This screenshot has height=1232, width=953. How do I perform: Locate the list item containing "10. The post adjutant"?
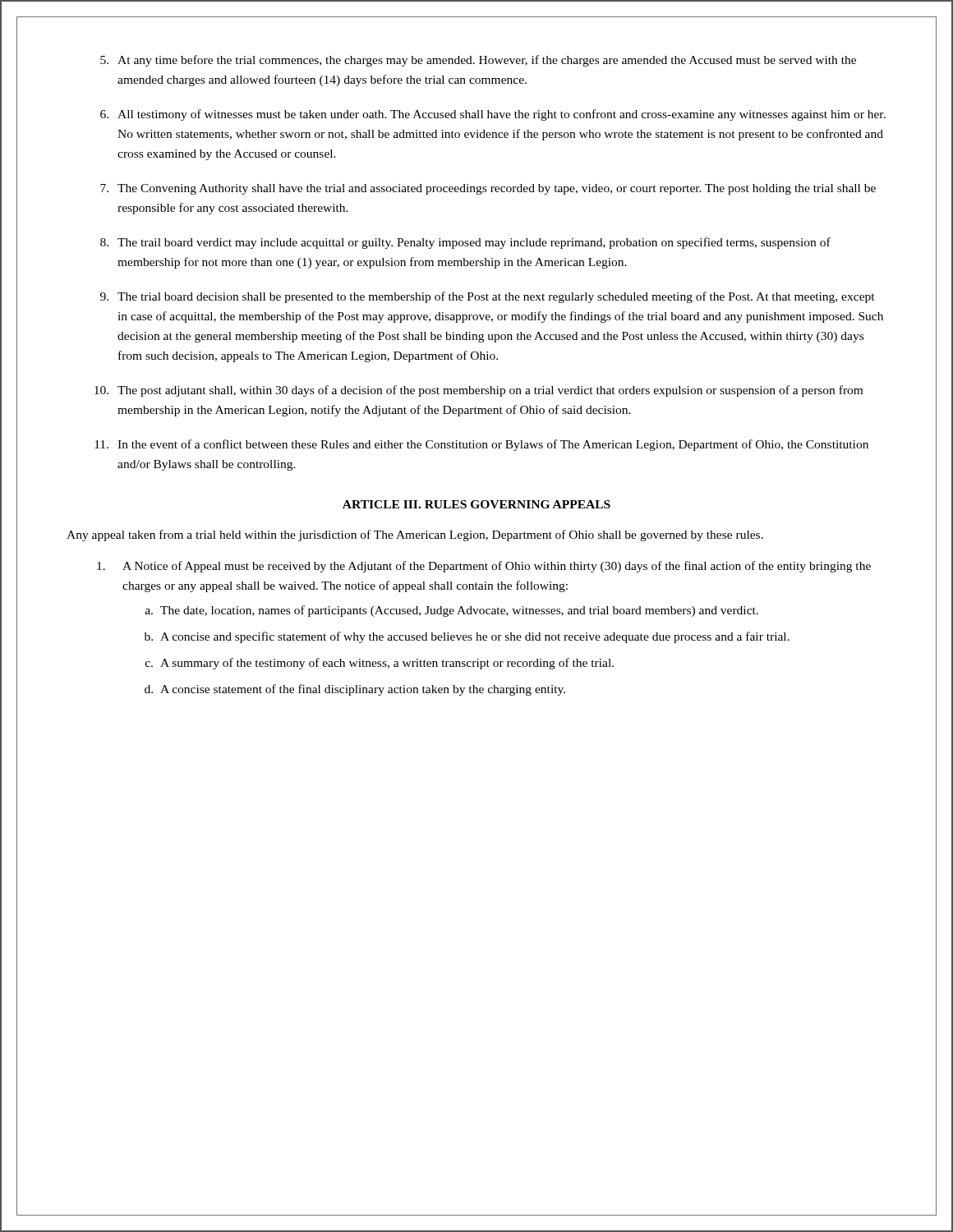pos(476,400)
